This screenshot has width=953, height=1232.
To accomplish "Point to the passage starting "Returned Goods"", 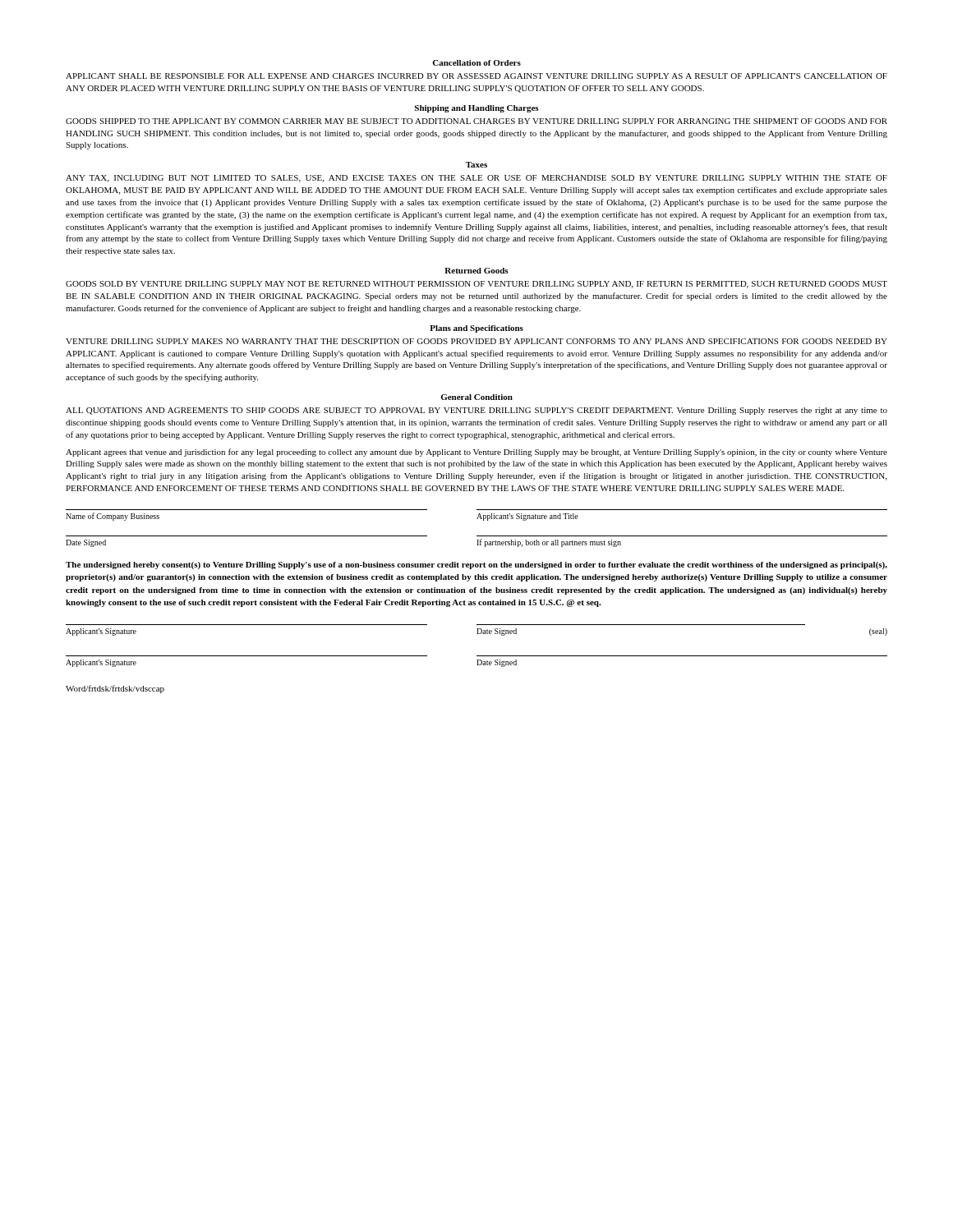I will click(x=476, y=270).
